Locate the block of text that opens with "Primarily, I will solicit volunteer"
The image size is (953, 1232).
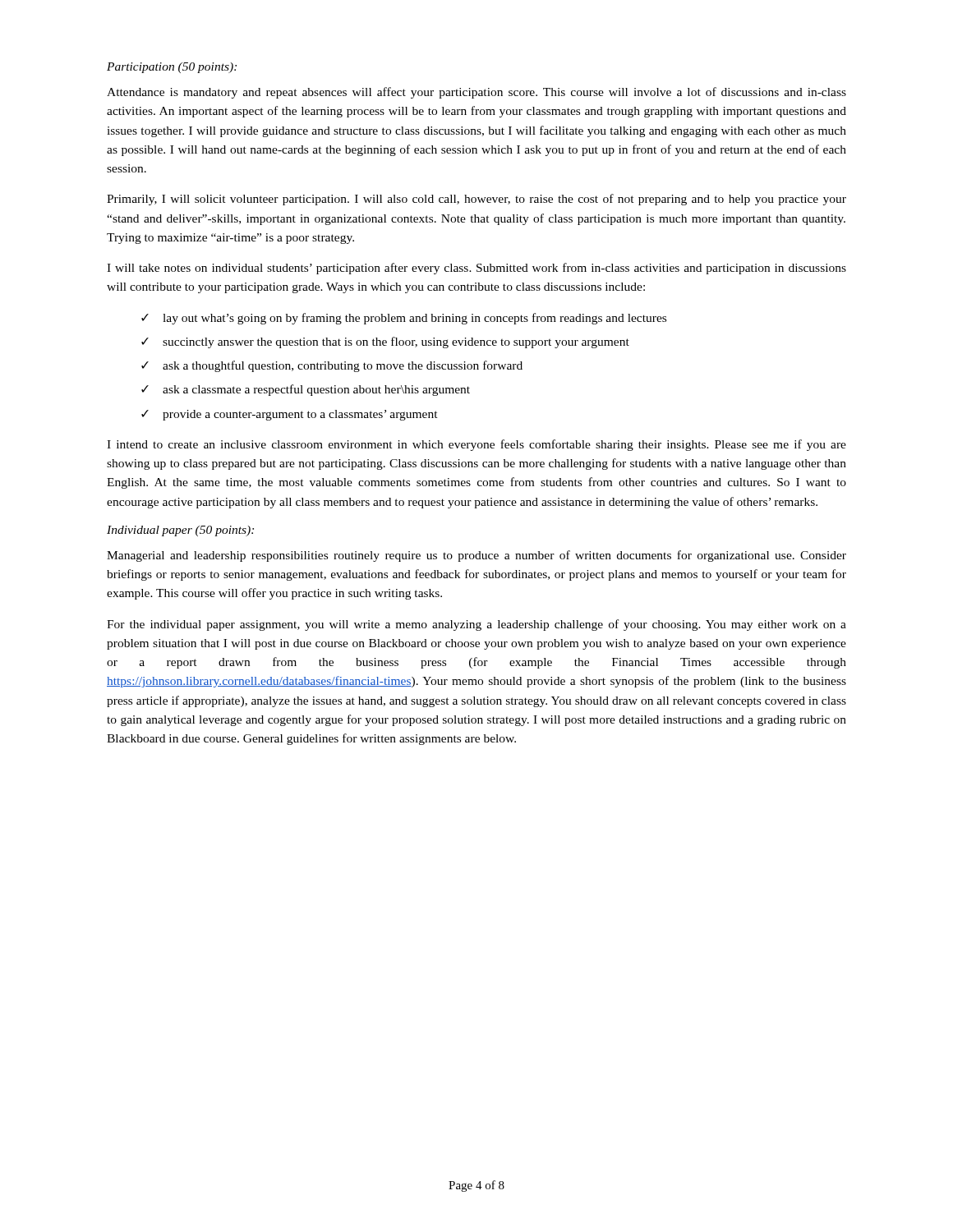coord(476,218)
